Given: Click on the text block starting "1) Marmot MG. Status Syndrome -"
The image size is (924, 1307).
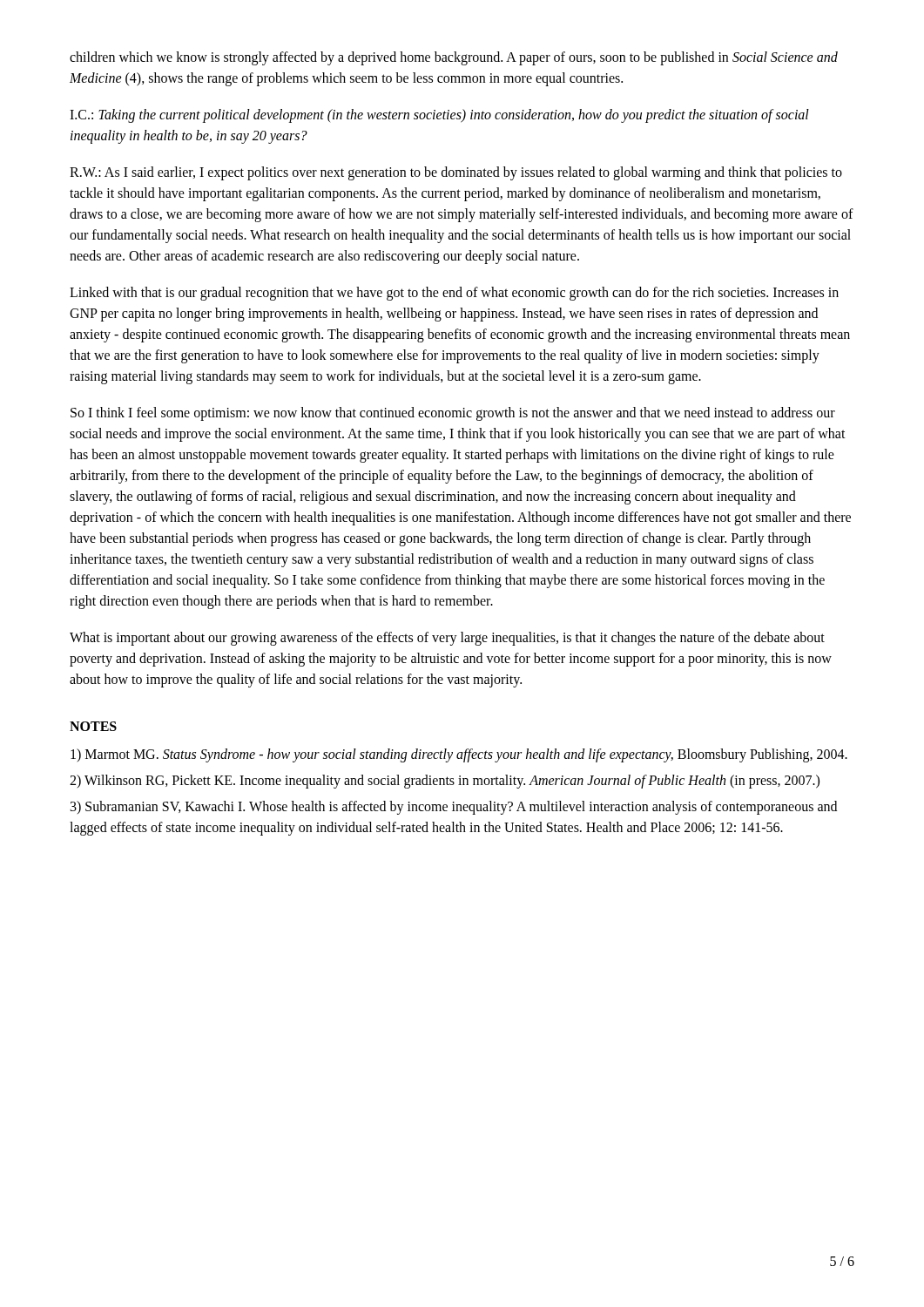Looking at the screenshot, I should tap(459, 754).
